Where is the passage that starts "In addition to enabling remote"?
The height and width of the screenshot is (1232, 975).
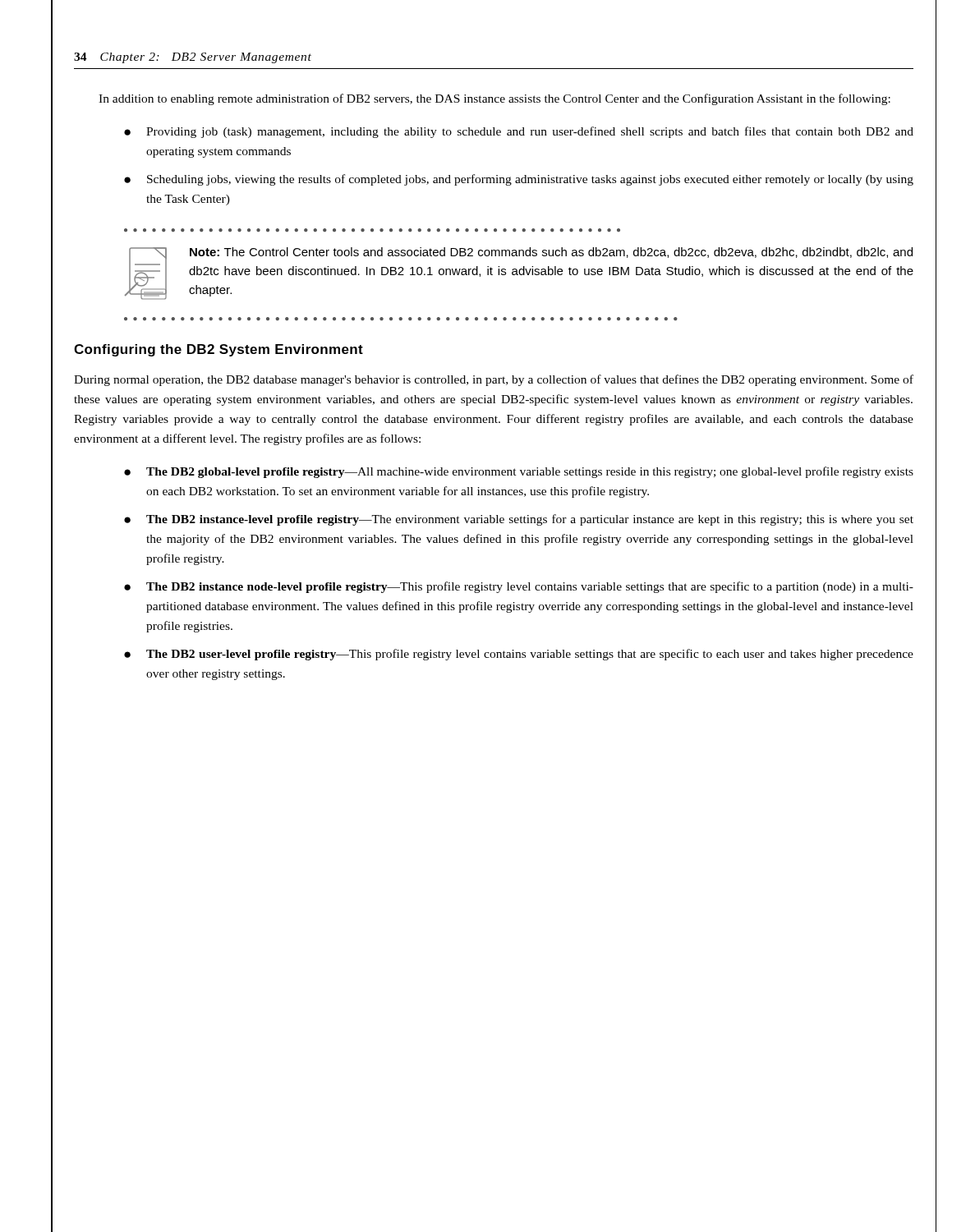tap(495, 98)
